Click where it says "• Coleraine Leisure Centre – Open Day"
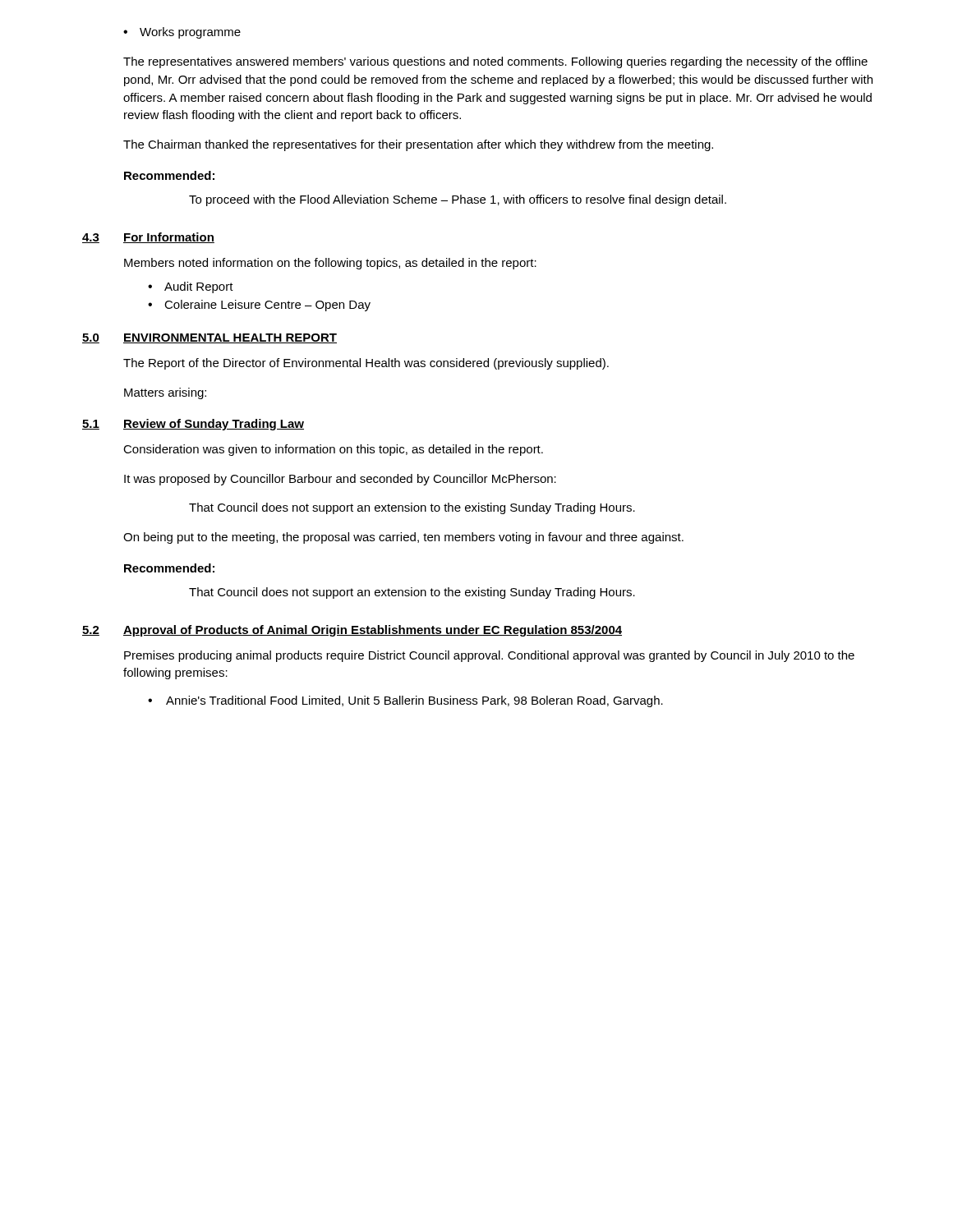The image size is (953, 1232). tap(259, 305)
